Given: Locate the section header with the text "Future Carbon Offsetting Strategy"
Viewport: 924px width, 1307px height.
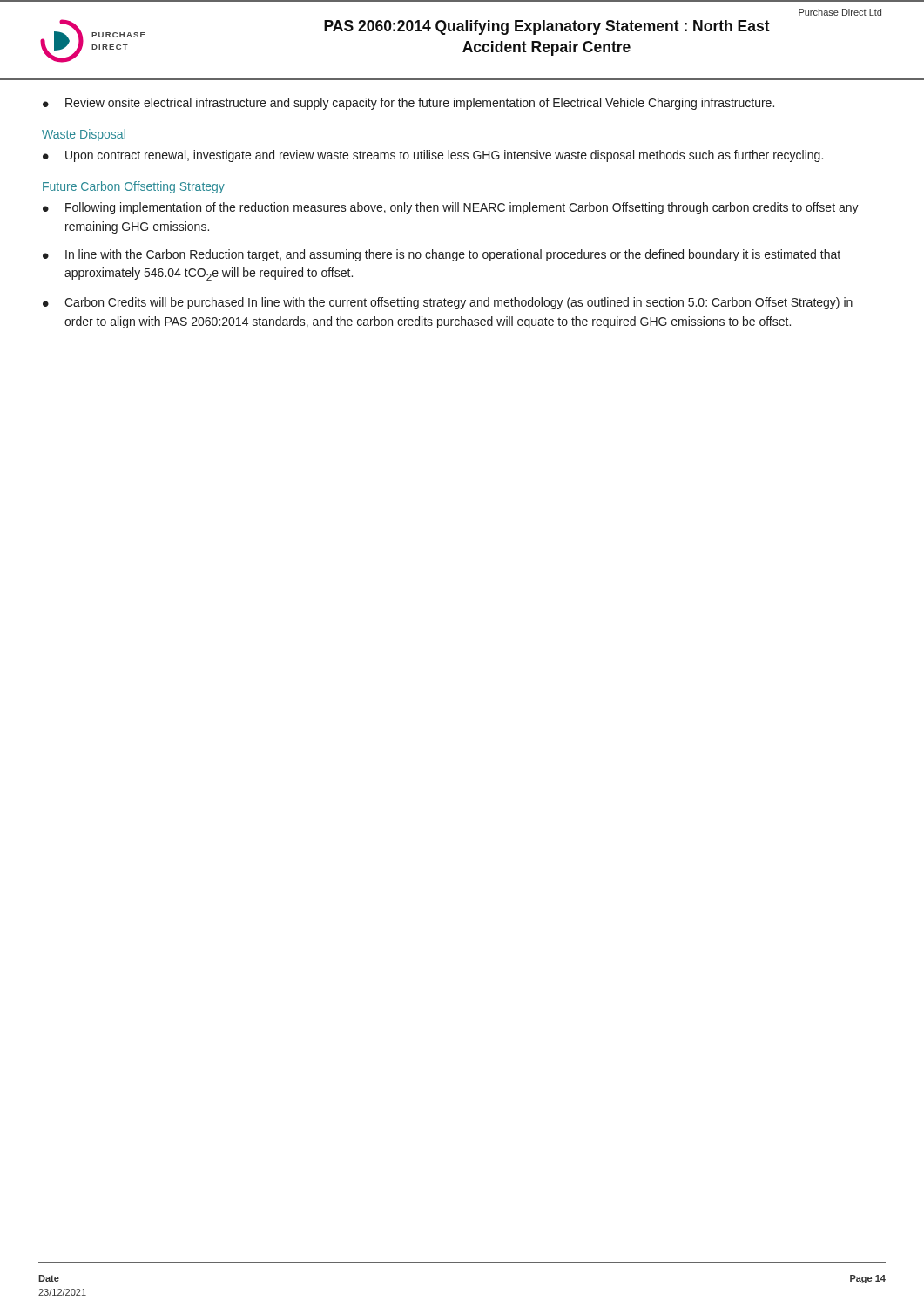Looking at the screenshot, I should tap(133, 187).
